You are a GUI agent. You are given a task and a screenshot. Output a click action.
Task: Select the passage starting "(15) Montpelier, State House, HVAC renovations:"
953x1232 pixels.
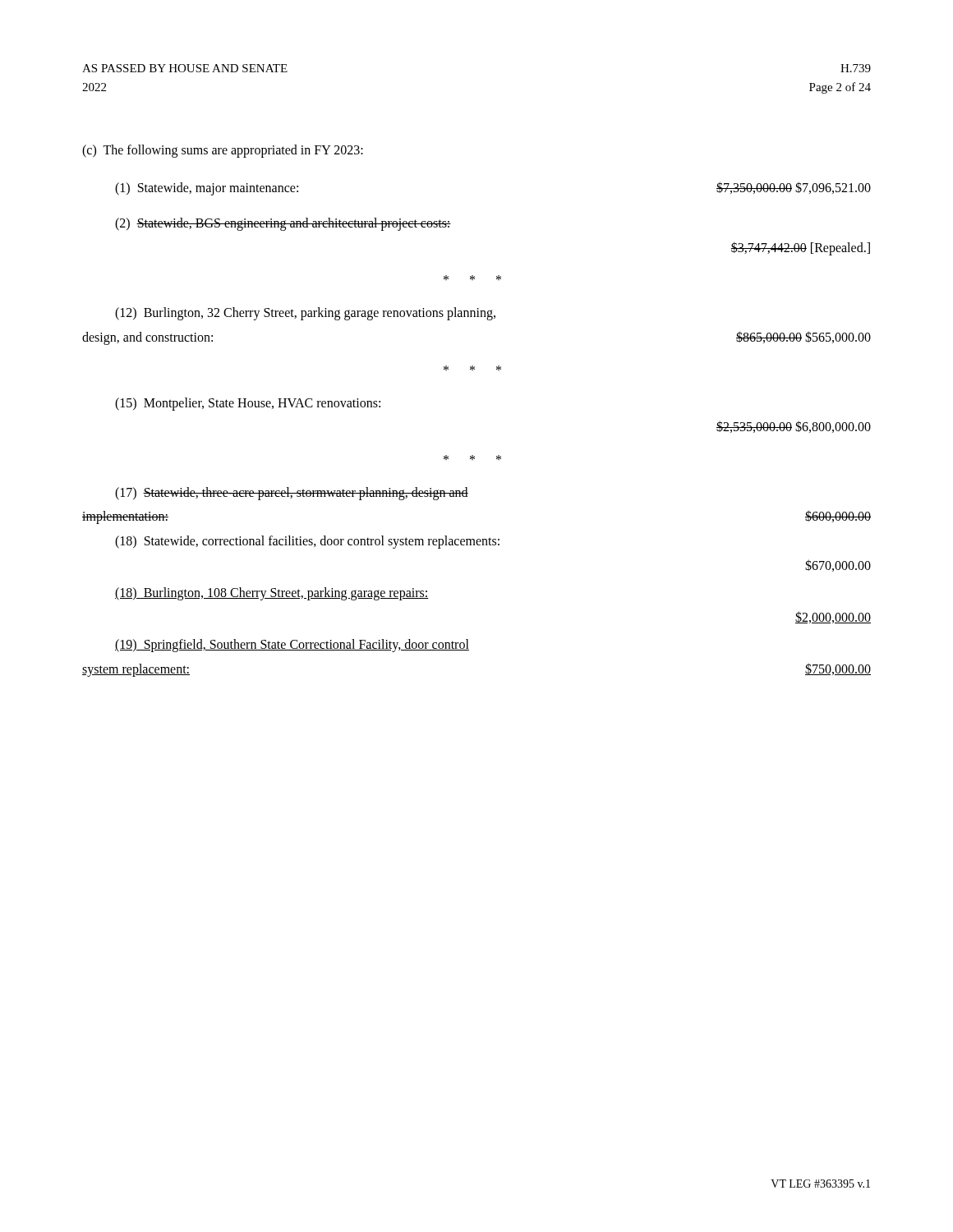click(248, 402)
